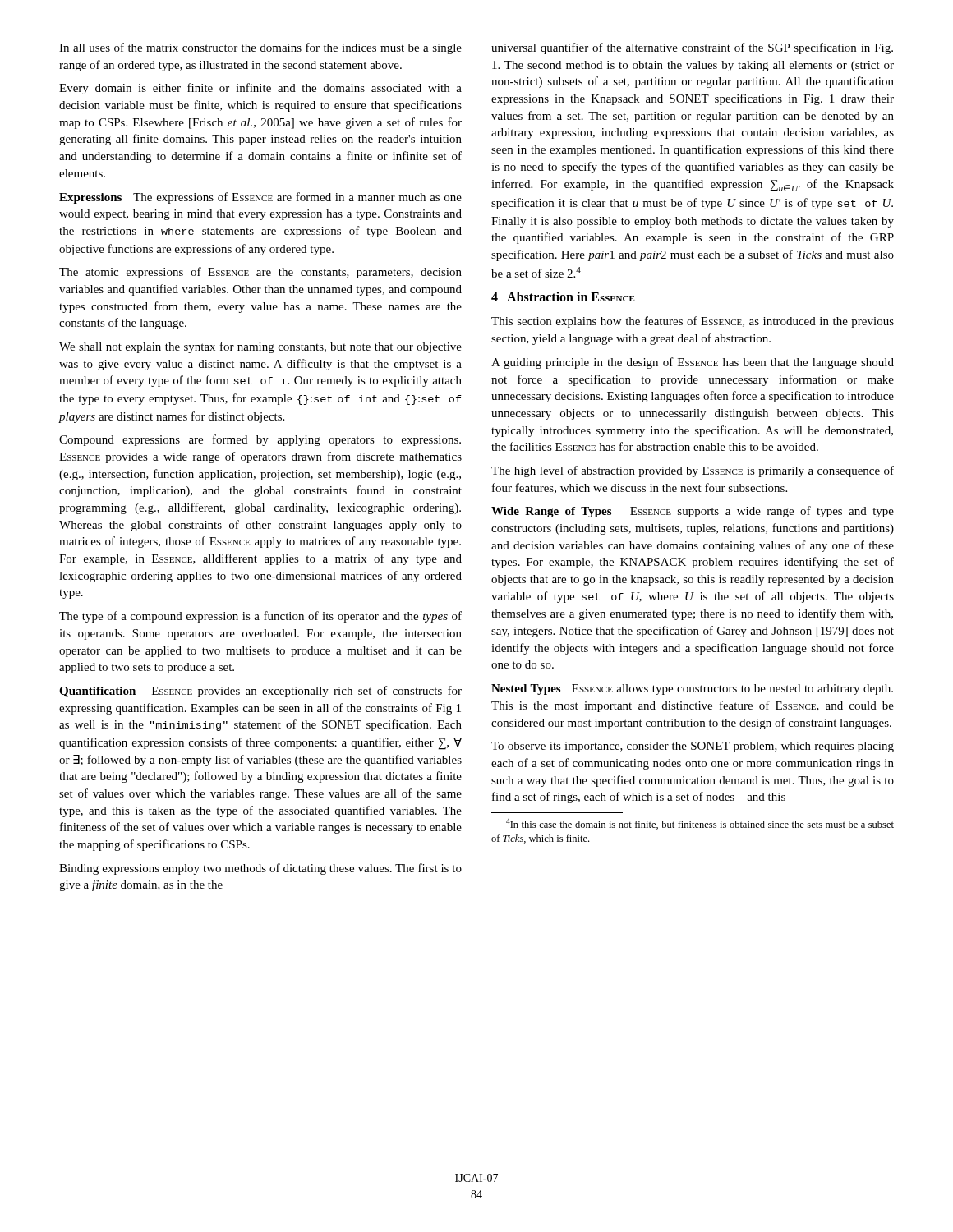Image resolution: width=953 pixels, height=1232 pixels.
Task: Find the passage starting "In all uses of the matrix"
Action: pos(260,56)
